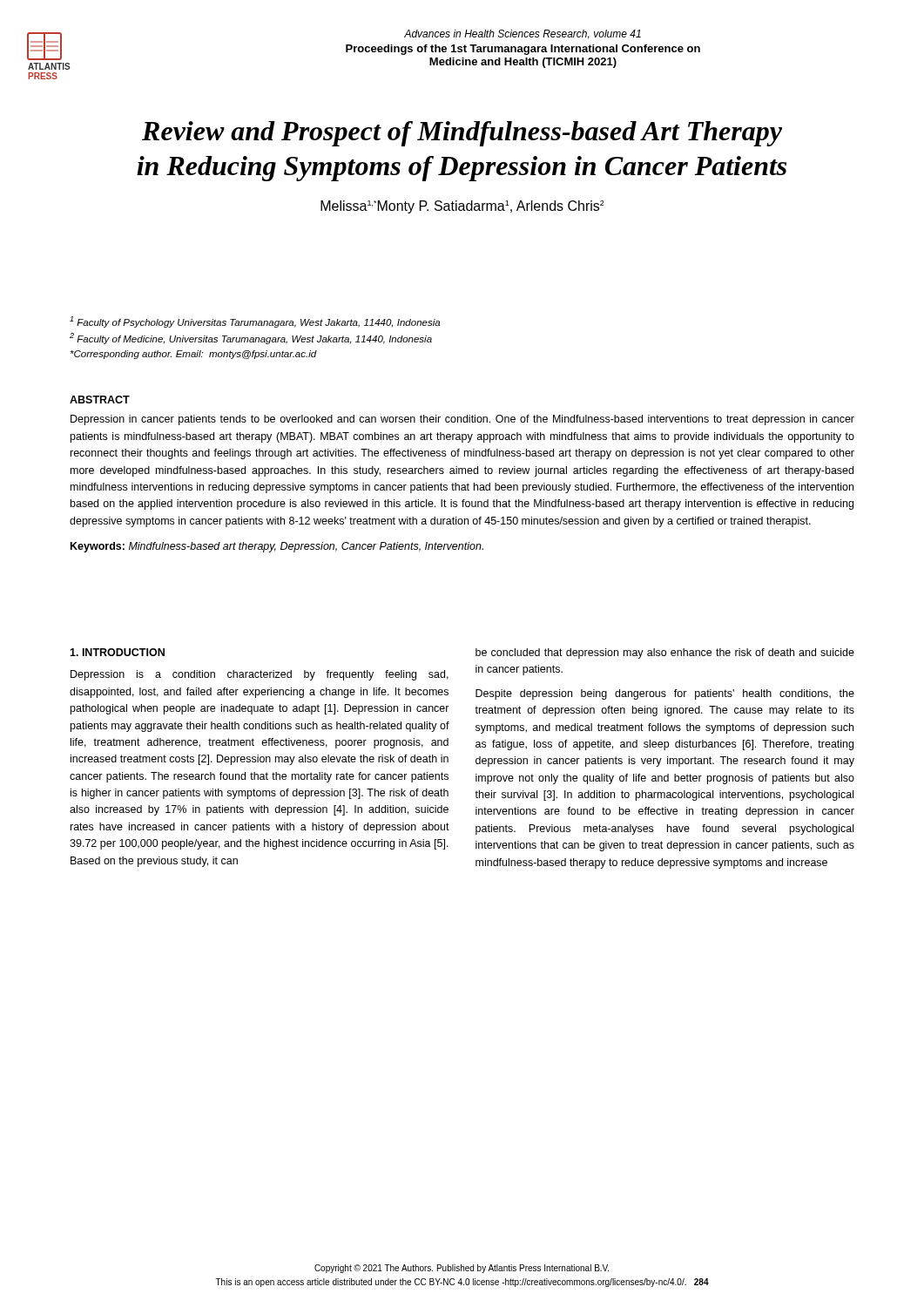This screenshot has height=1307, width=924.
Task: Find the block on this page that starts "Keywords: Mindfulness-based art"
Action: tap(277, 546)
